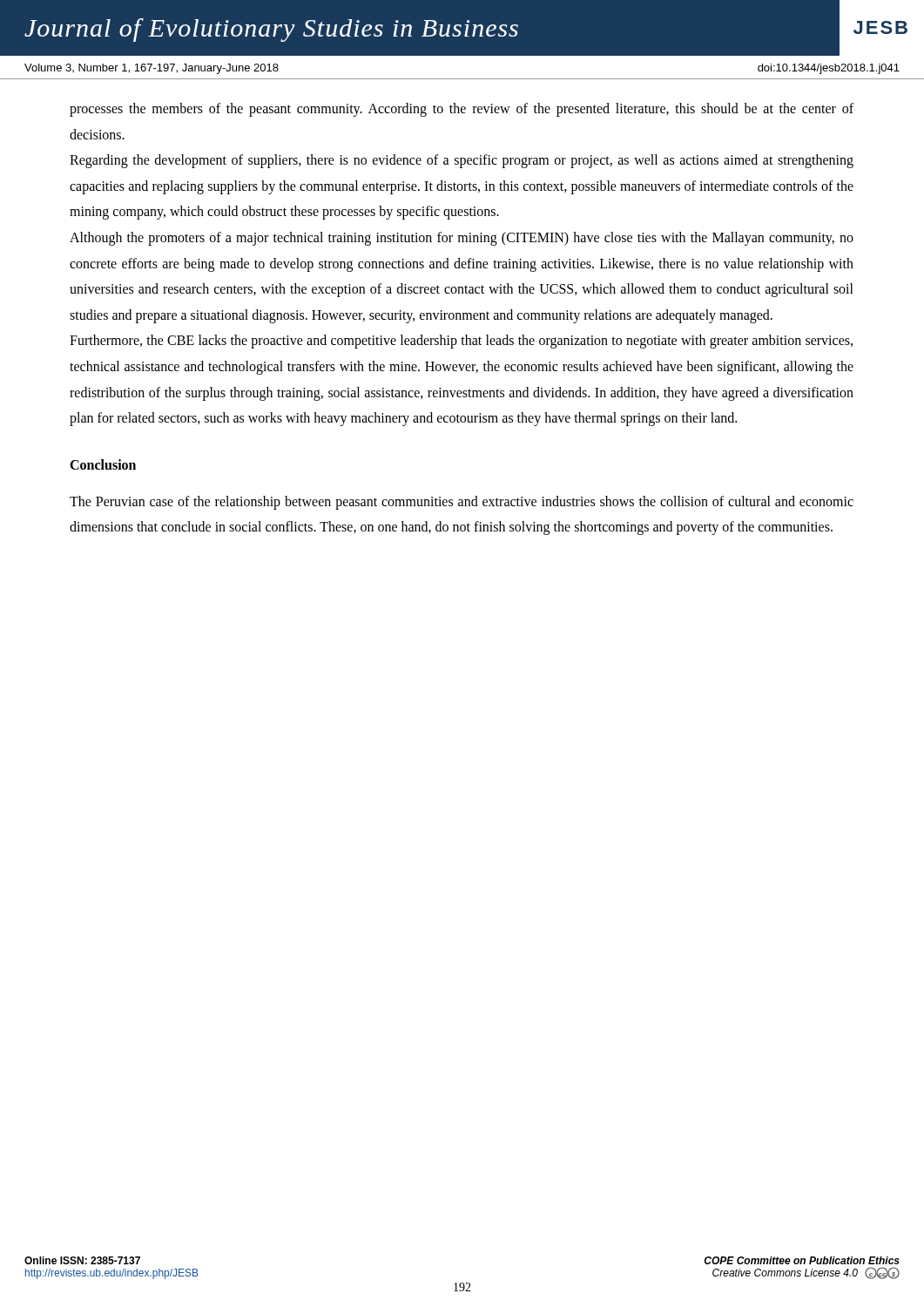924x1307 pixels.
Task: Find the text block with the text "The Peruvian case of the relationship"
Action: (462, 514)
